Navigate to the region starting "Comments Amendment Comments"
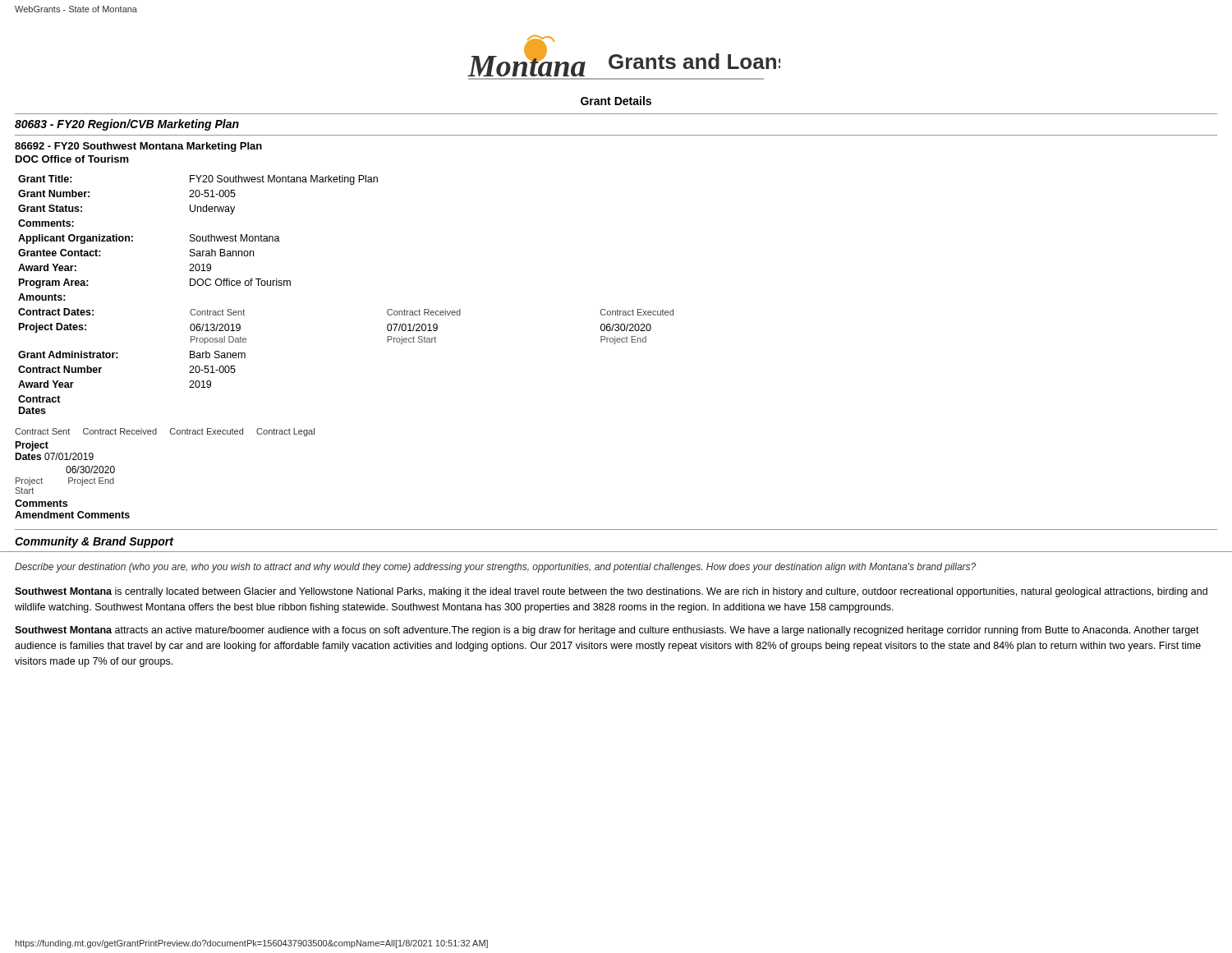 pos(72,509)
